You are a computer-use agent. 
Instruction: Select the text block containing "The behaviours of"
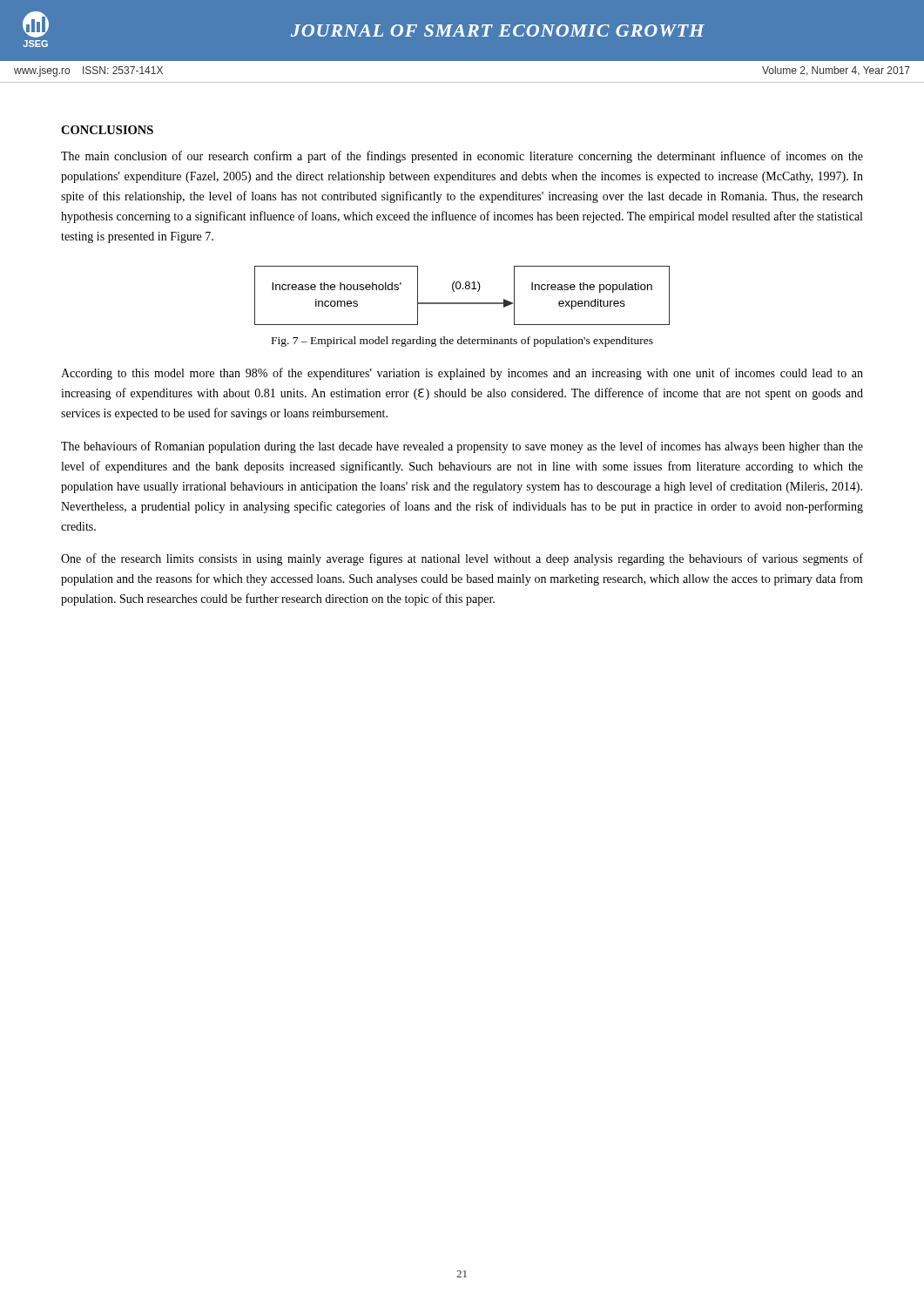coord(462,486)
